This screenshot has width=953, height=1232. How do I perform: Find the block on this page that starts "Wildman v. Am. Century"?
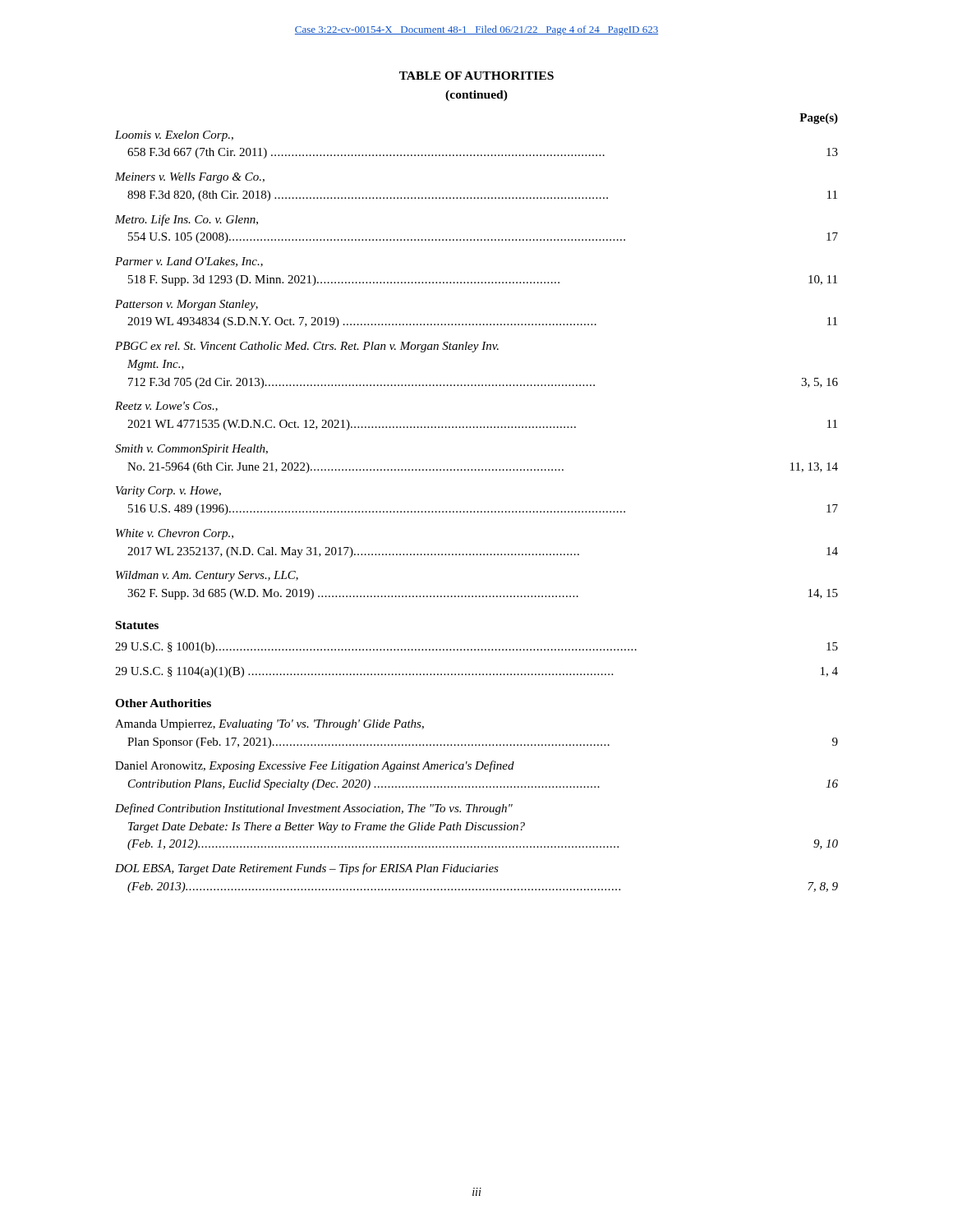pyautogui.click(x=476, y=585)
